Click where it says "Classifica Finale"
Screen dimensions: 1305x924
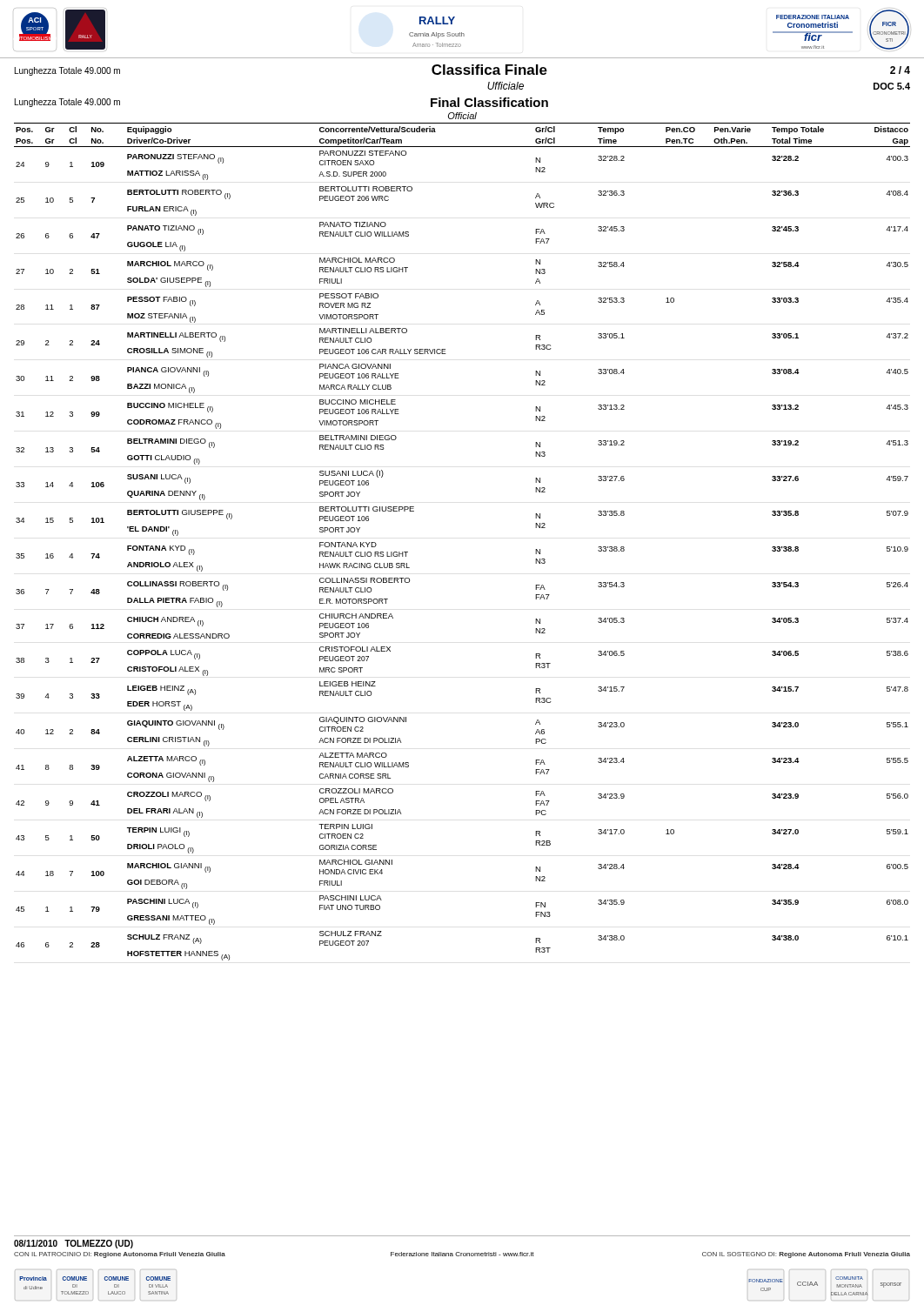pyautogui.click(x=489, y=70)
